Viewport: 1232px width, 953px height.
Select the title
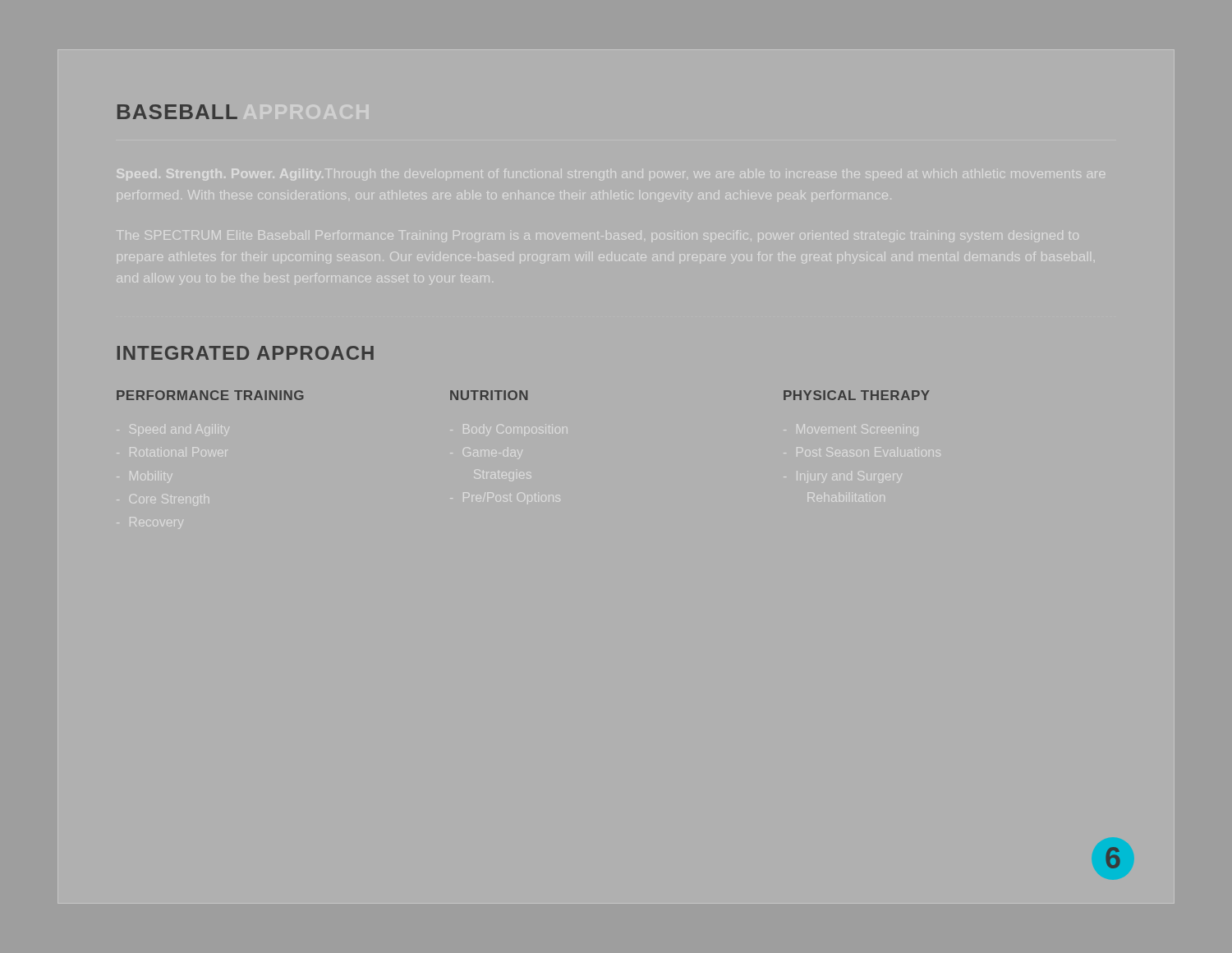pos(243,112)
